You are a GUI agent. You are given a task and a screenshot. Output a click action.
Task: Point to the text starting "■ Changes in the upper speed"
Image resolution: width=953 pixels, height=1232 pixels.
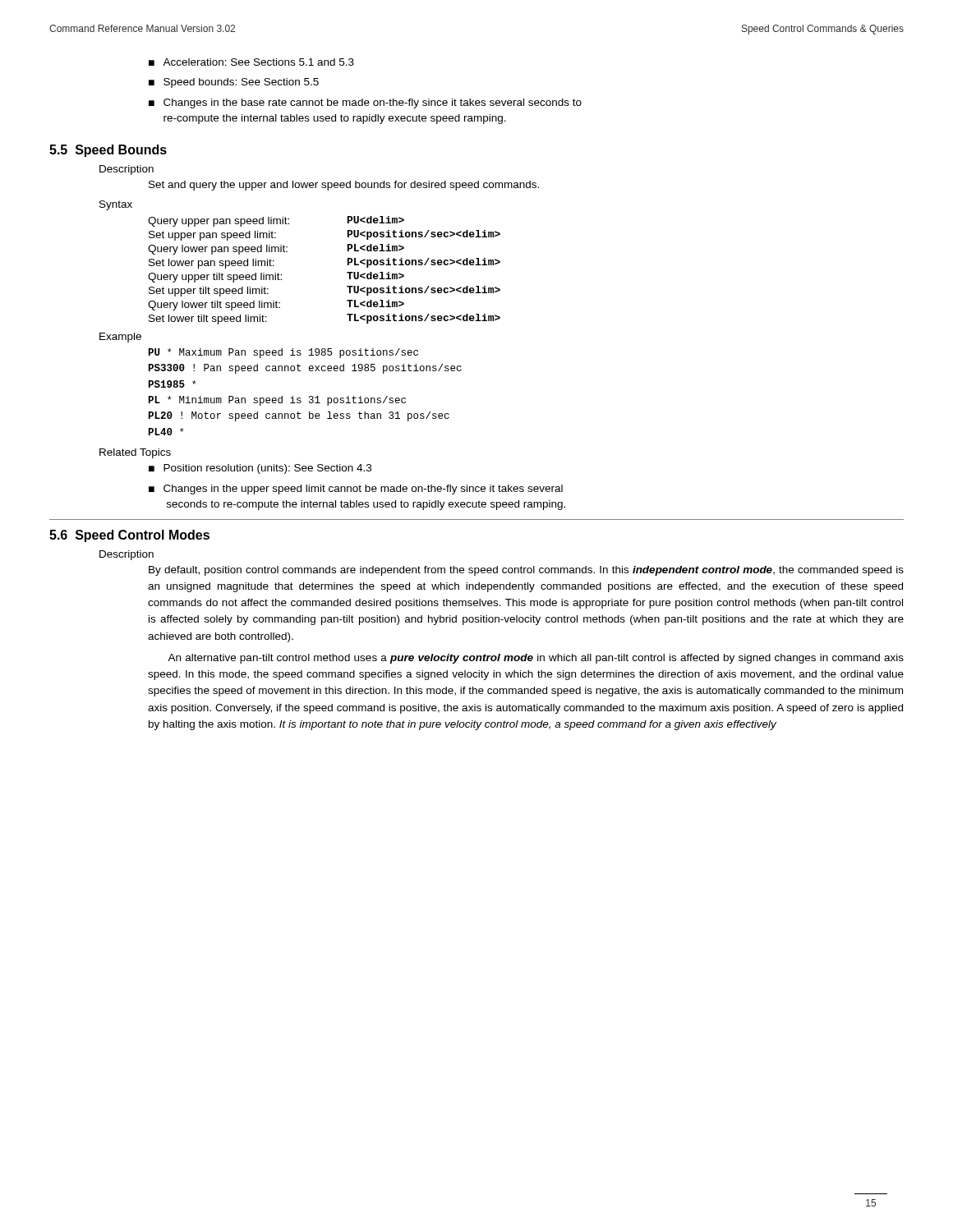(357, 496)
